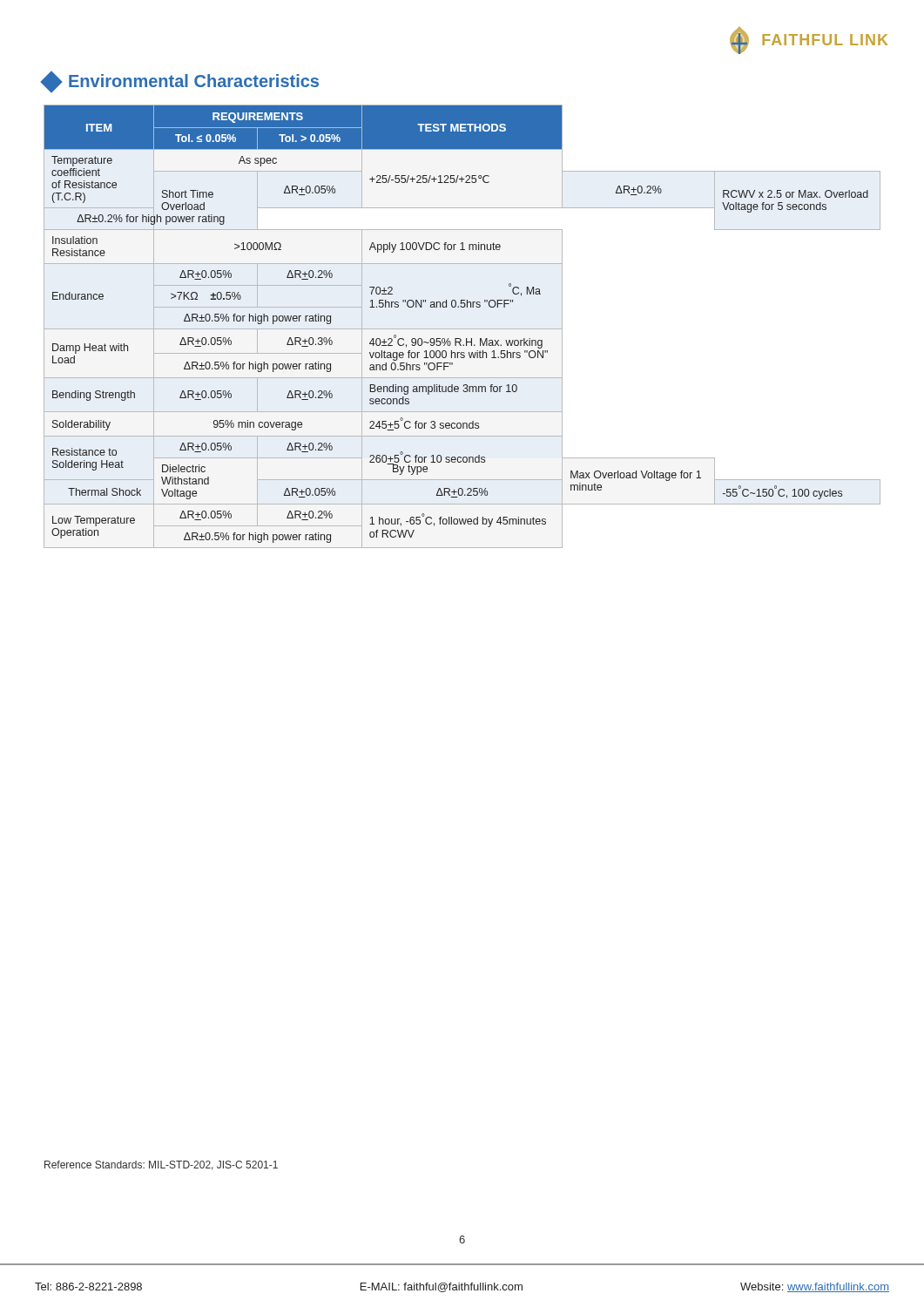Point to the block starting "Environmental Characteristics"
The width and height of the screenshot is (924, 1307).
coord(182,81)
